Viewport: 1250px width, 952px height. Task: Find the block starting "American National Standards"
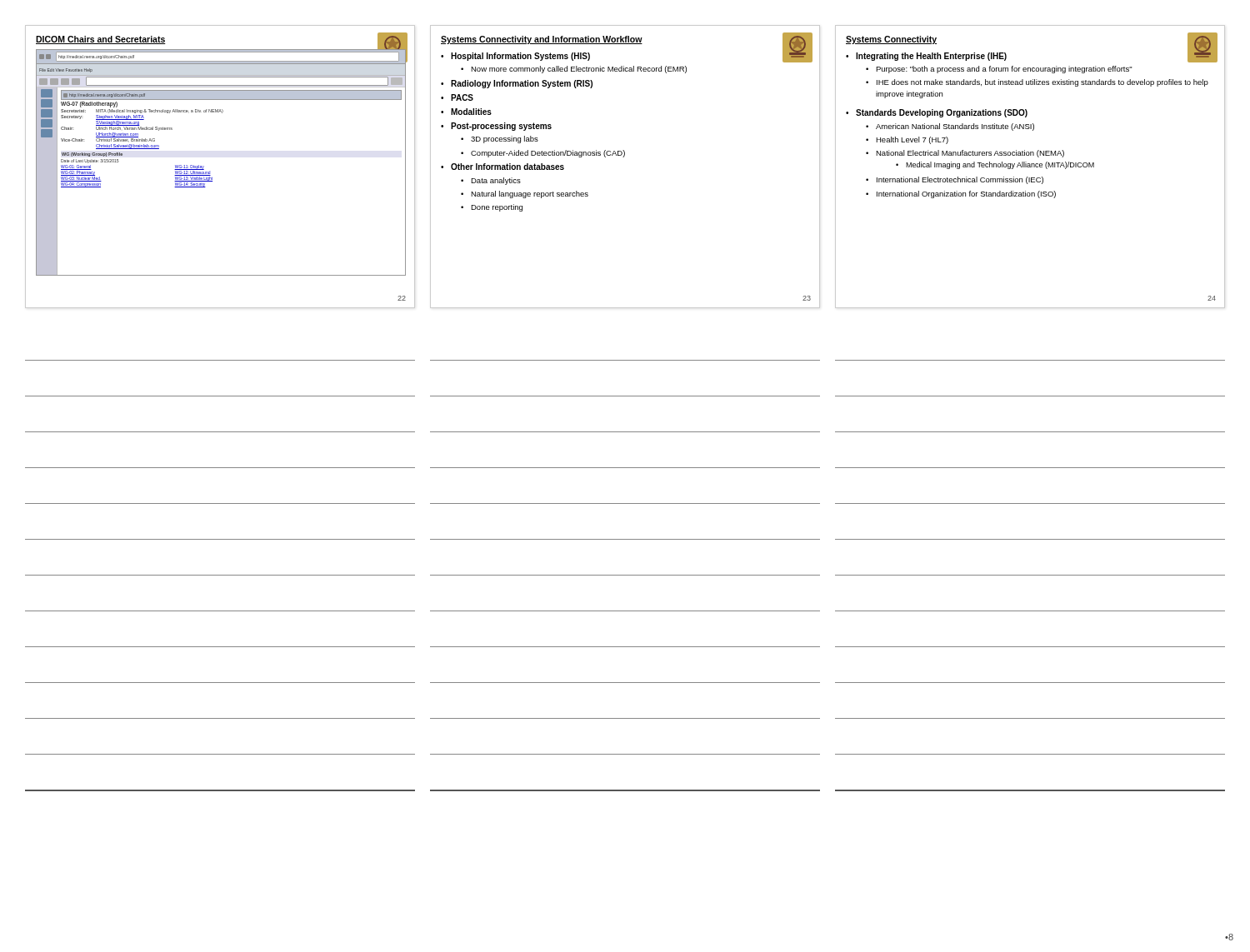pos(955,126)
